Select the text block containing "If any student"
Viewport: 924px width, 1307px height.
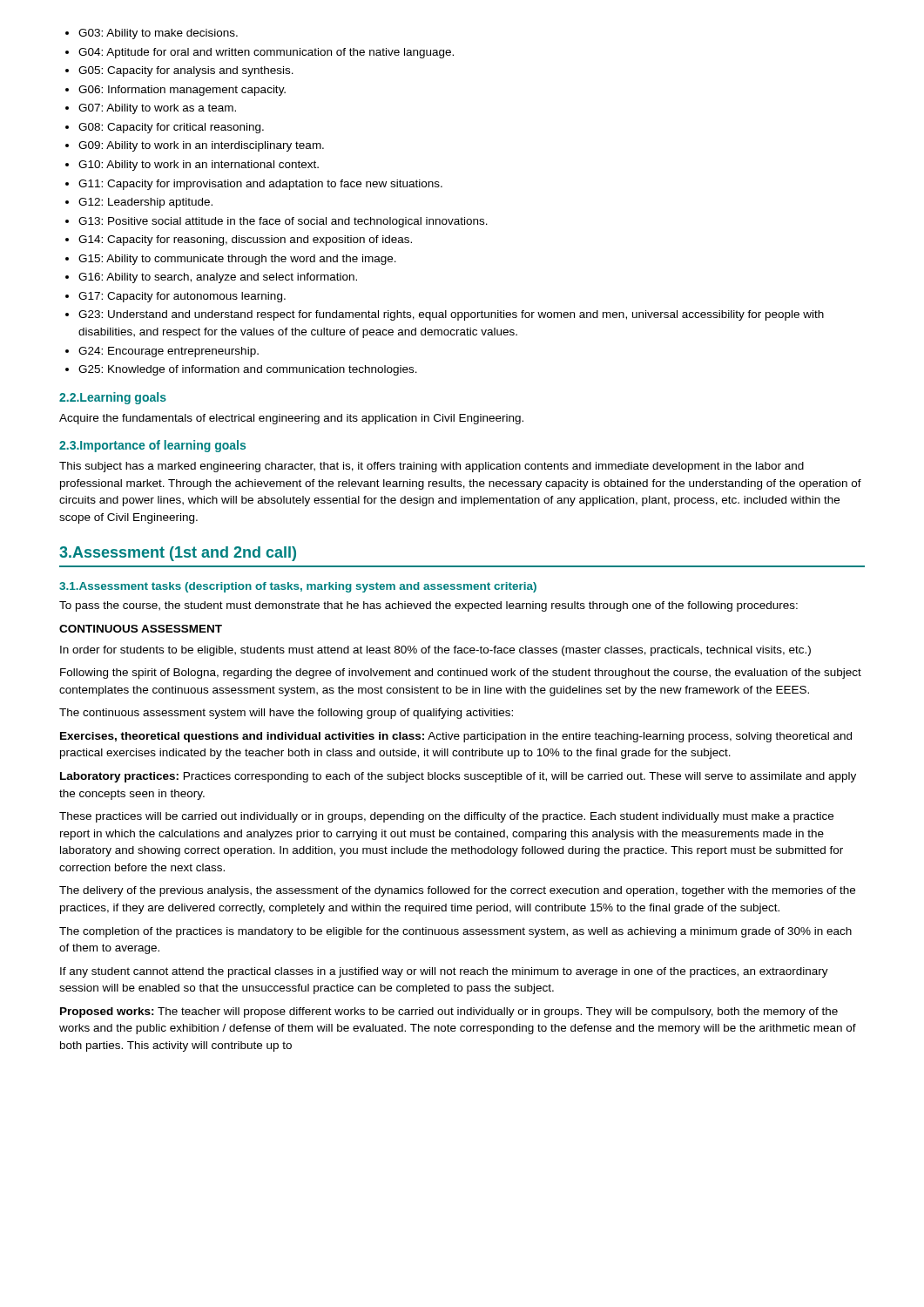pos(462,980)
